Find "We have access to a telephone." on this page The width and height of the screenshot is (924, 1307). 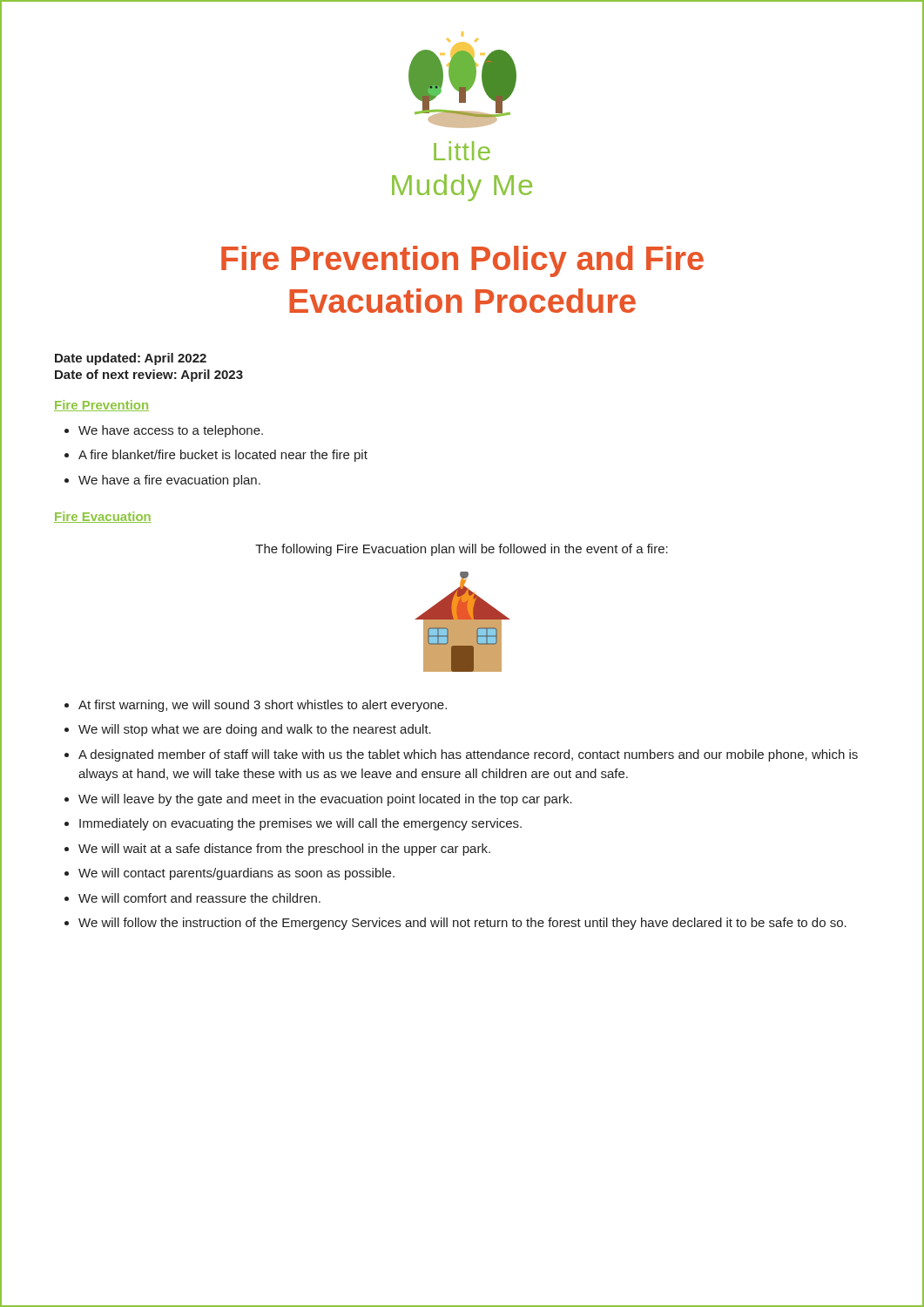(171, 430)
